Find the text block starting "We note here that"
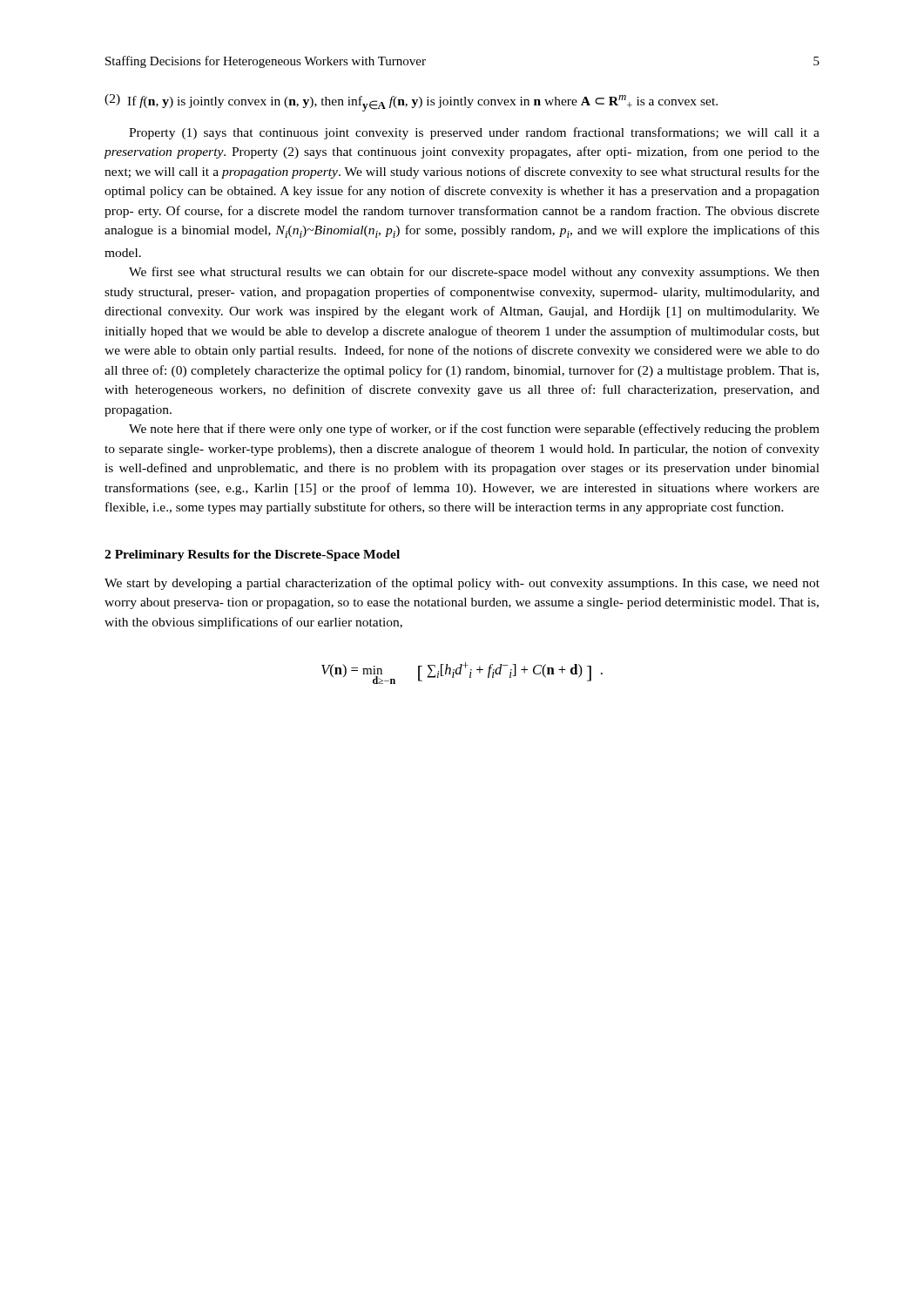The image size is (924, 1307). [462, 468]
